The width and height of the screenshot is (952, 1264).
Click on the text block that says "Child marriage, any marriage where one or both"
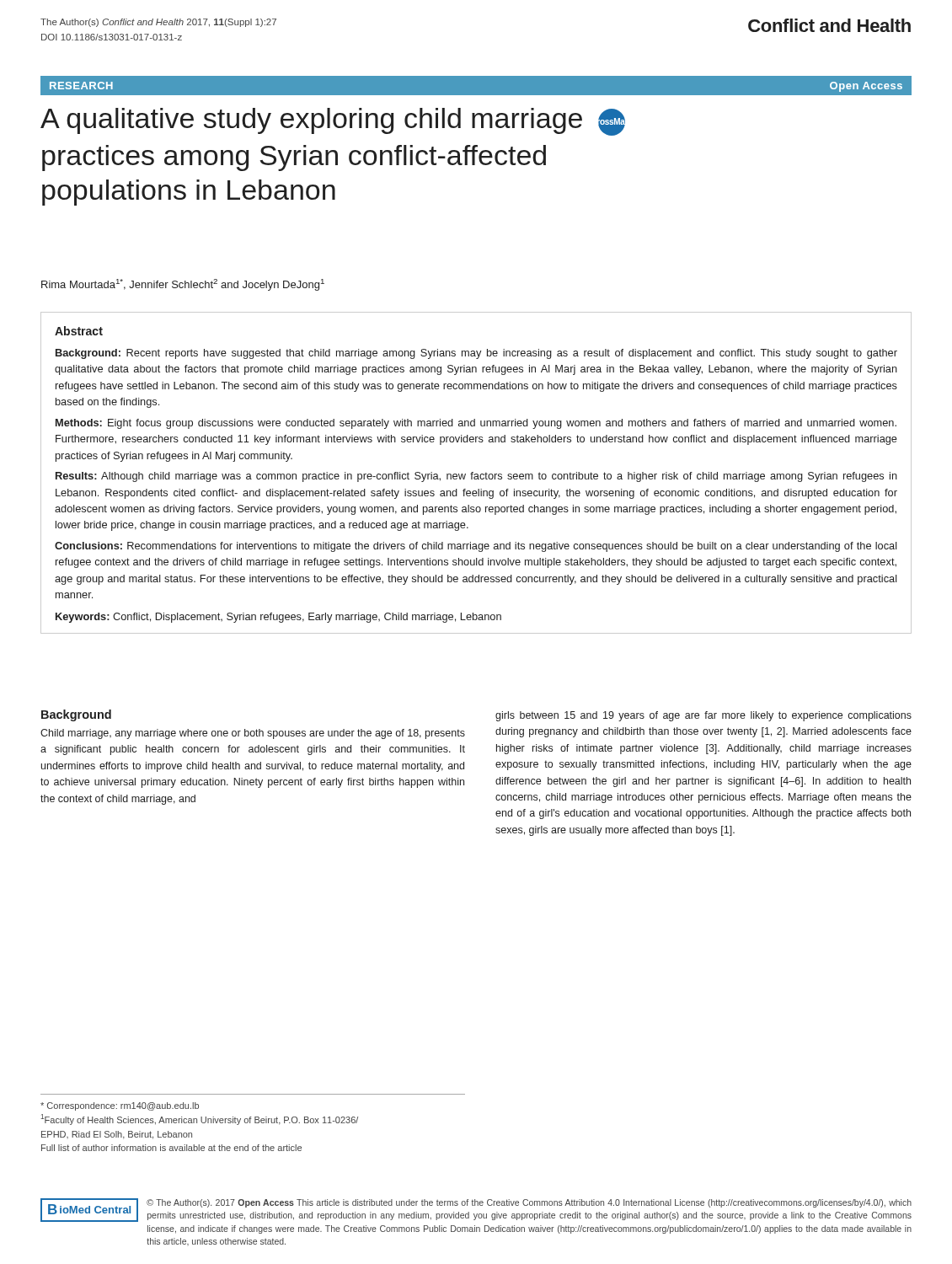(x=253, y=766)
